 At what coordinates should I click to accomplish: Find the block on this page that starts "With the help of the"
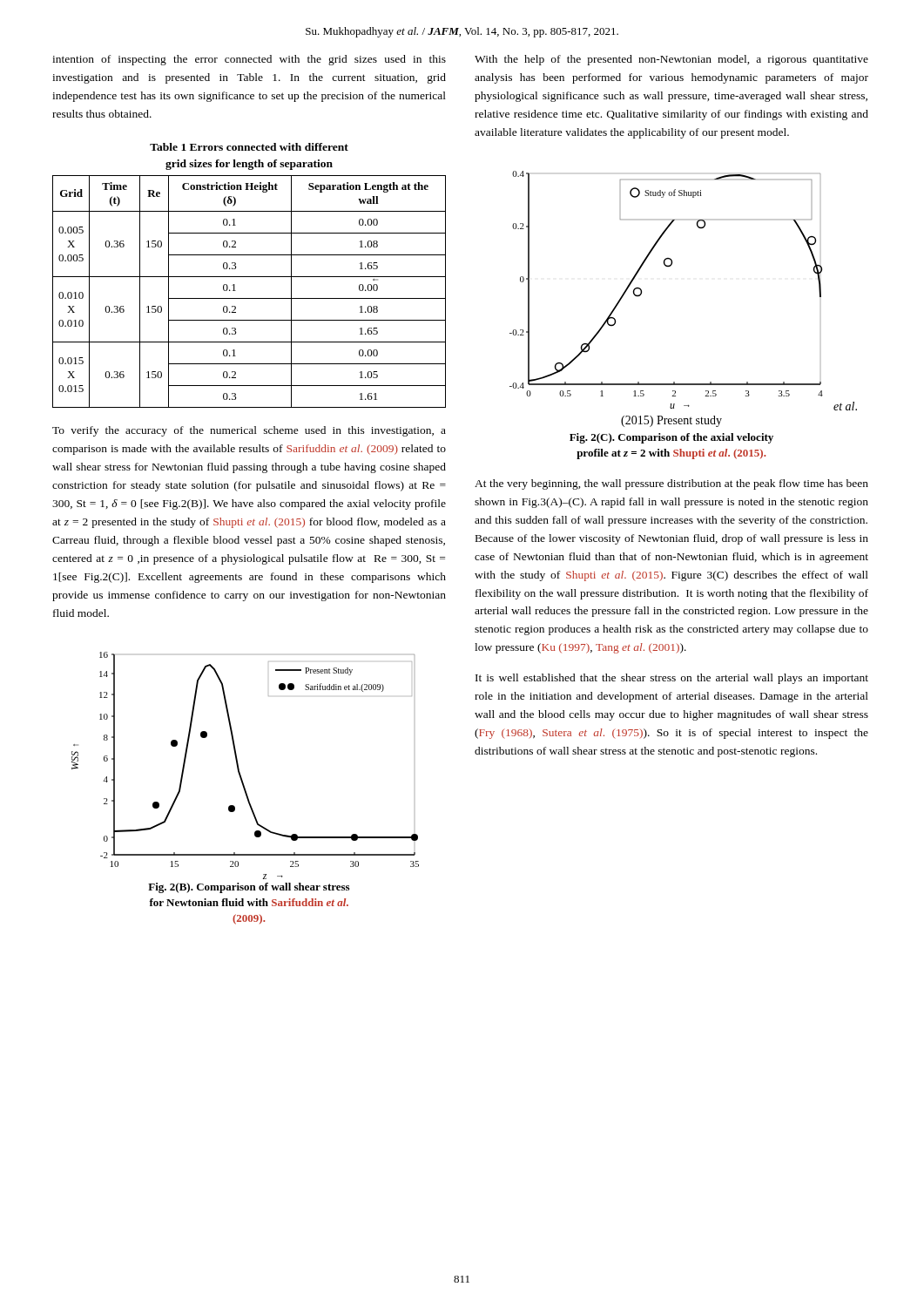[671, 95]
